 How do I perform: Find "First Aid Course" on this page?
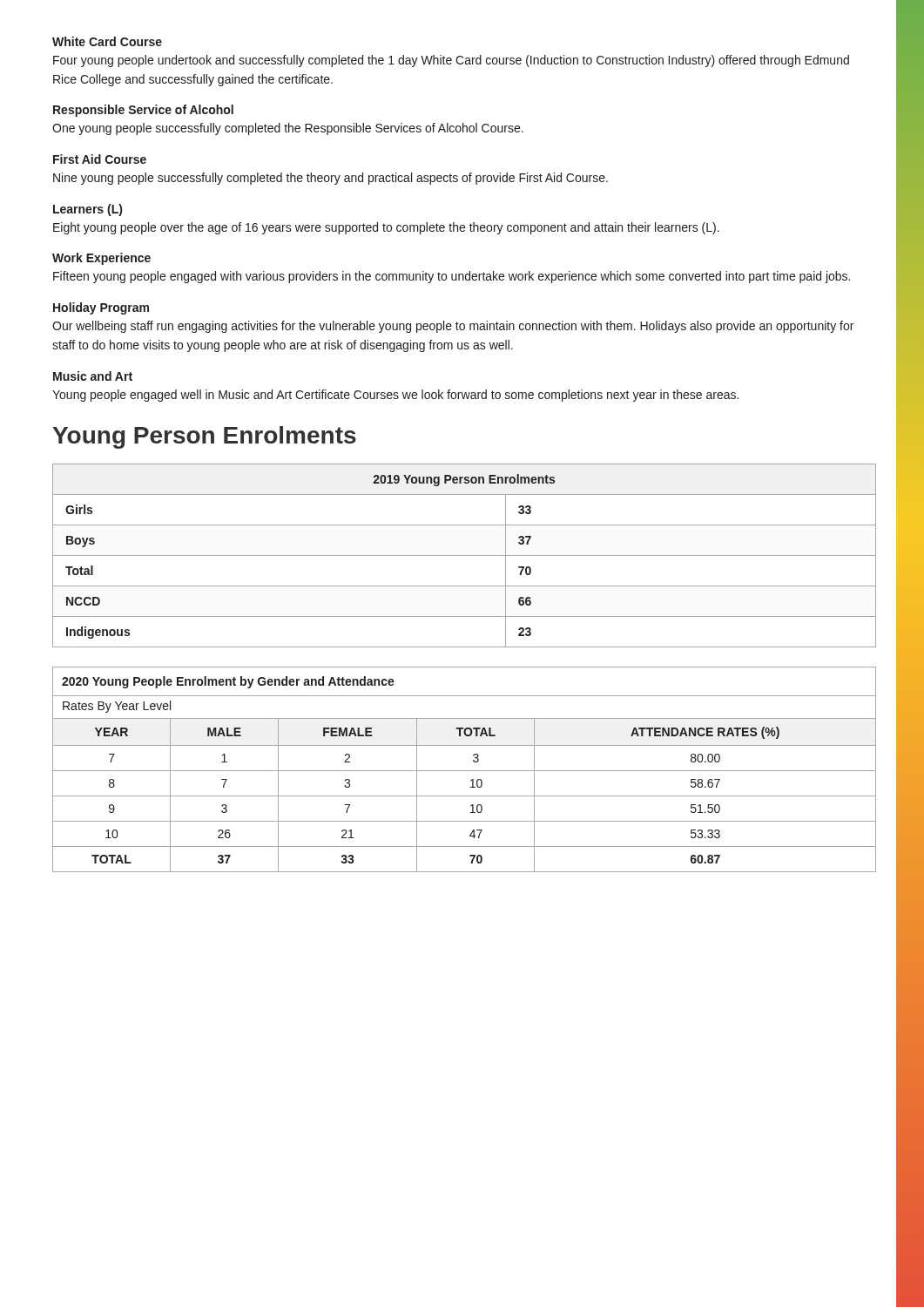(x=99, y=160)
